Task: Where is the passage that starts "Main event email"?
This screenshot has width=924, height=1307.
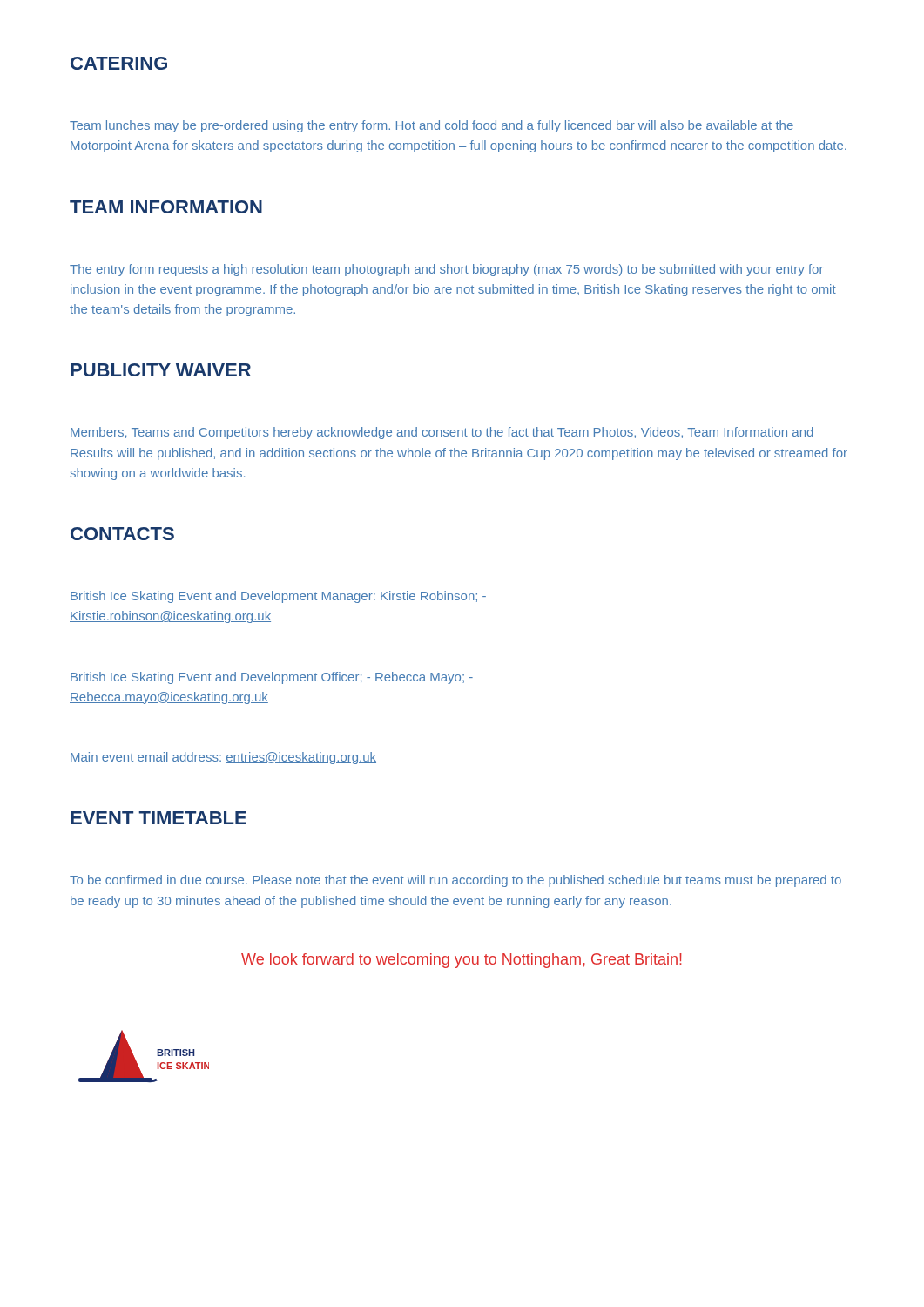Action: 223,758
